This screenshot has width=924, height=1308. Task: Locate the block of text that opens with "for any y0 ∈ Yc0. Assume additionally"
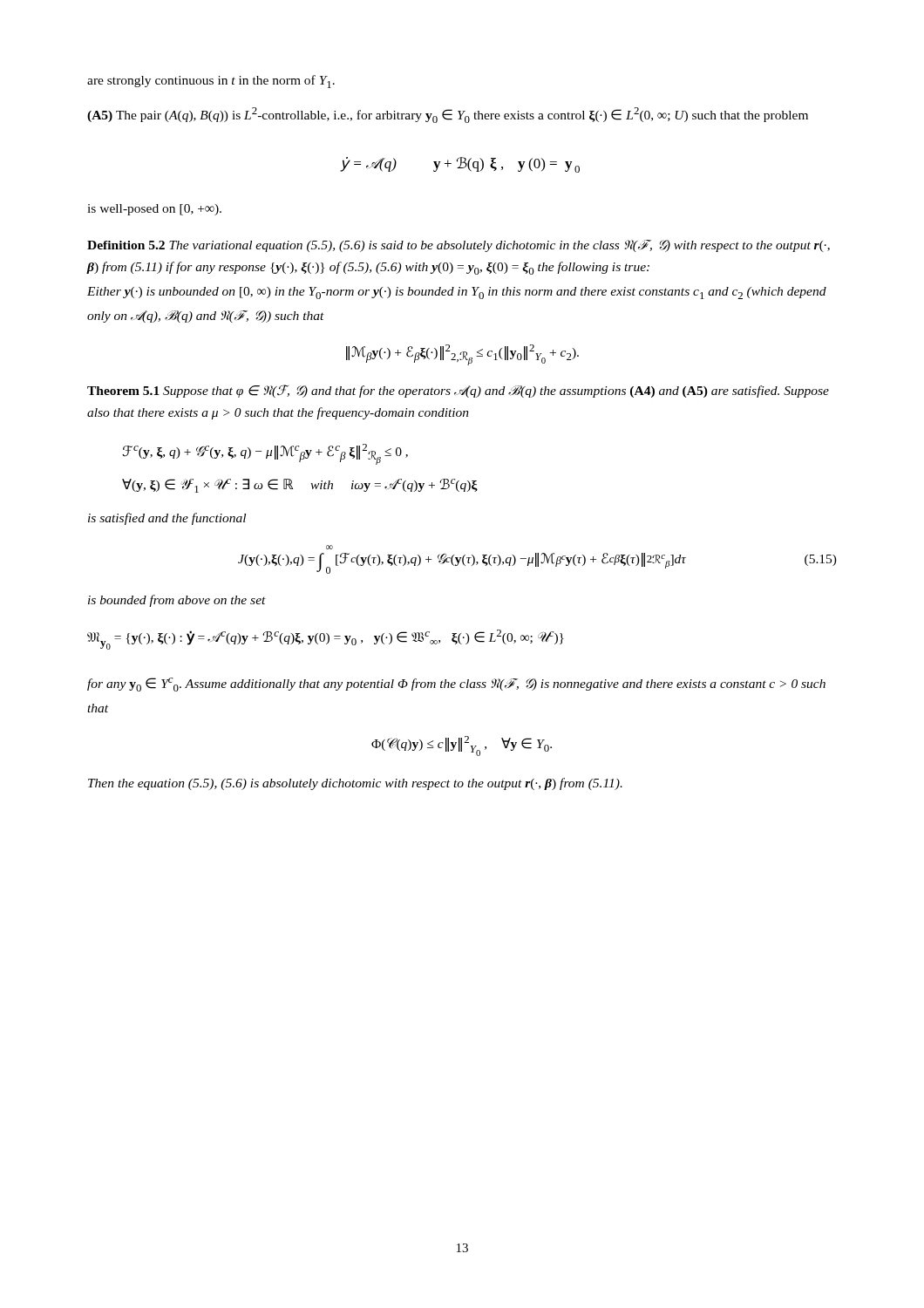pos(457,693)
